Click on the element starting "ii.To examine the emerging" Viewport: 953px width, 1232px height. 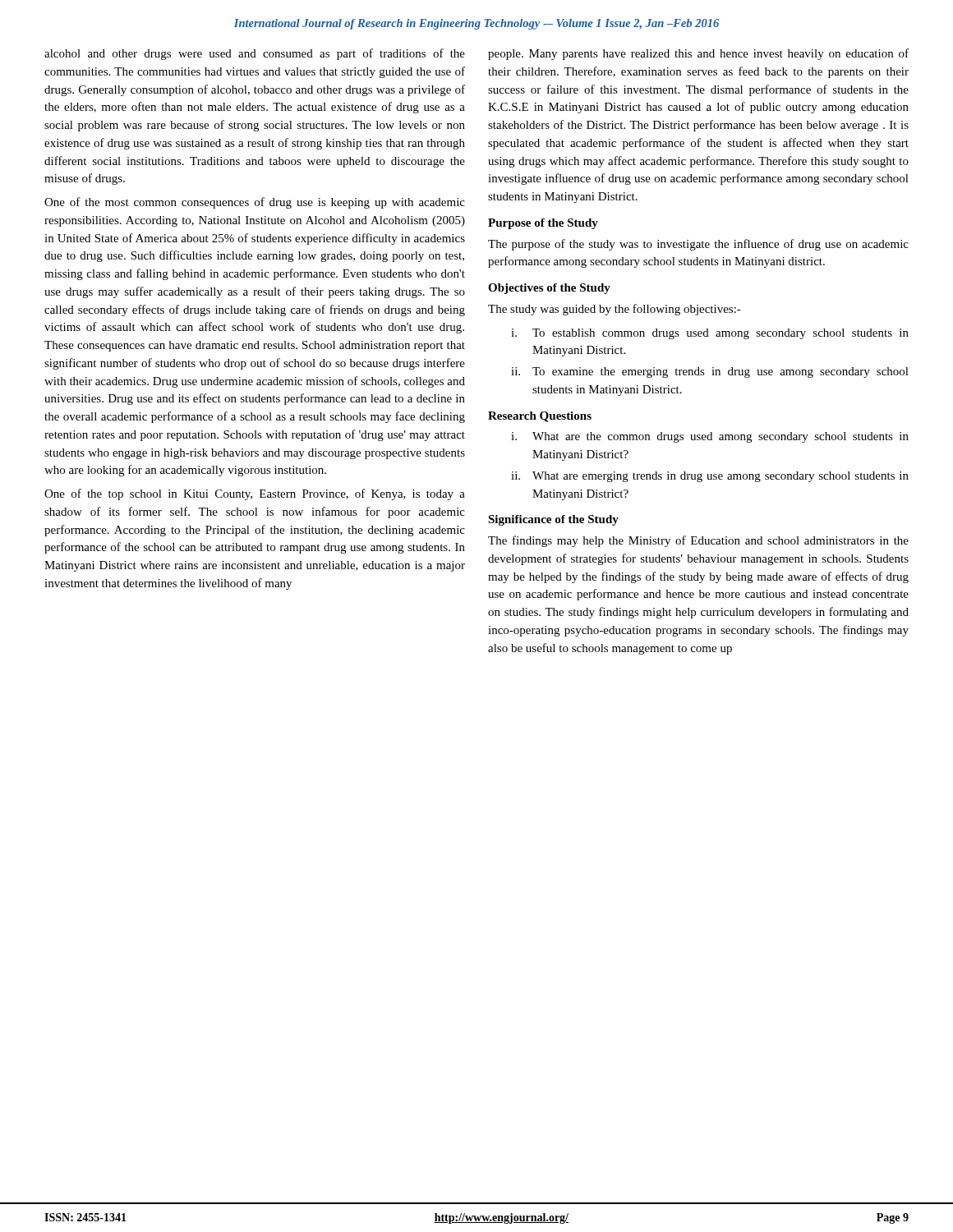pyautogui.click(x=710, y=381)
